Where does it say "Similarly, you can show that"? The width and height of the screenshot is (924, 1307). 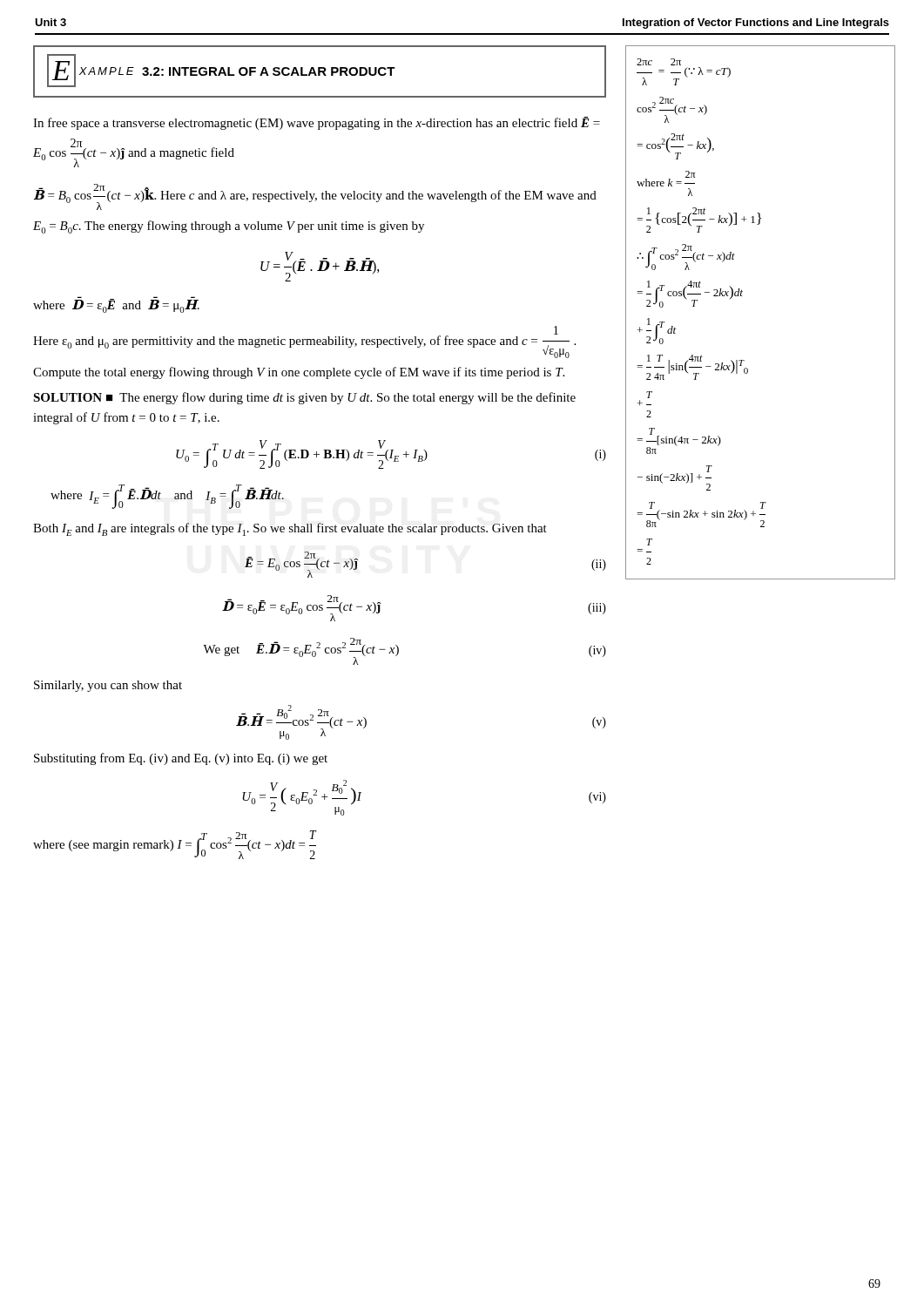coord(108,685)
